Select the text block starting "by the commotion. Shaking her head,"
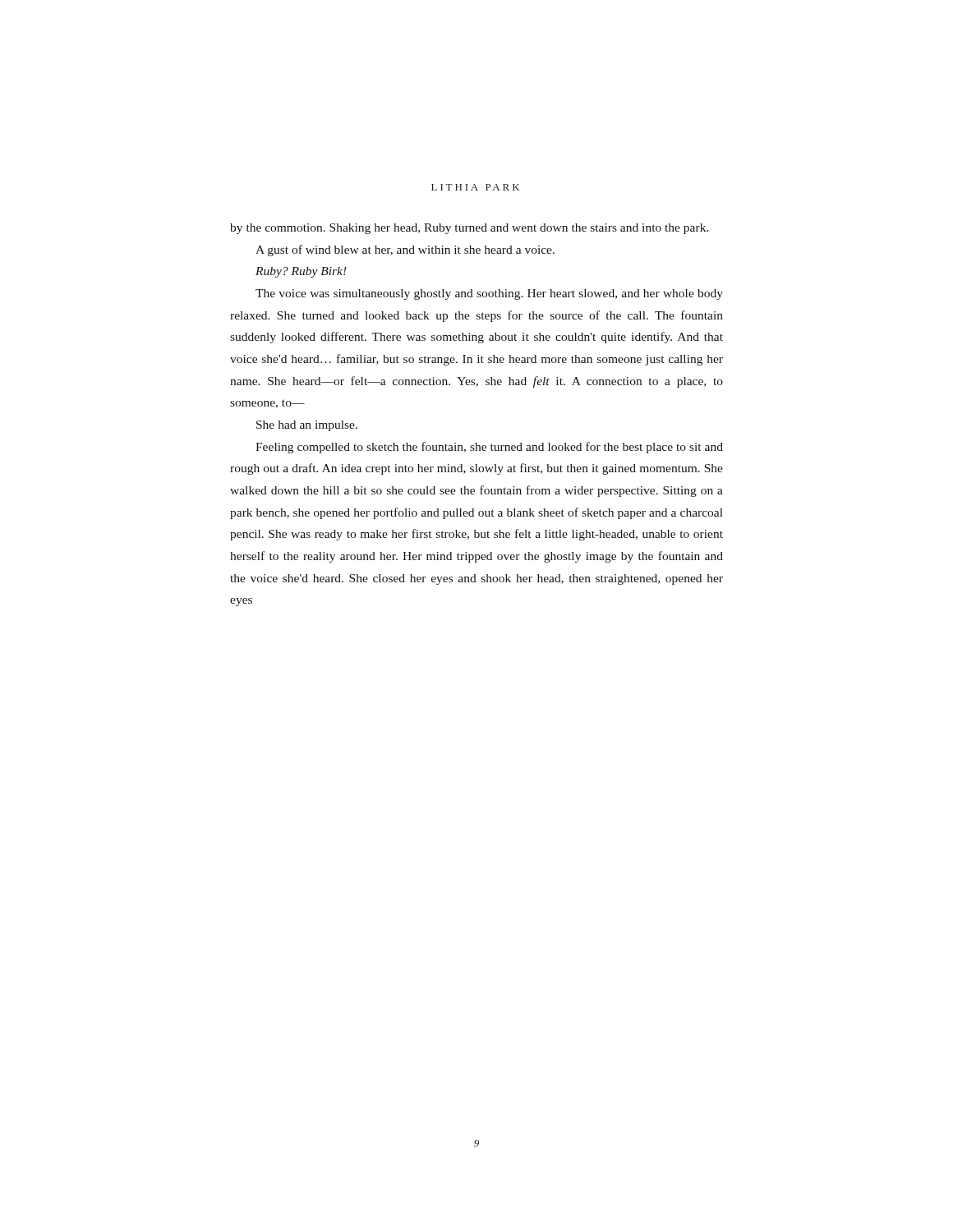The height and width of the screenshot is (1232, 953). 470,229
